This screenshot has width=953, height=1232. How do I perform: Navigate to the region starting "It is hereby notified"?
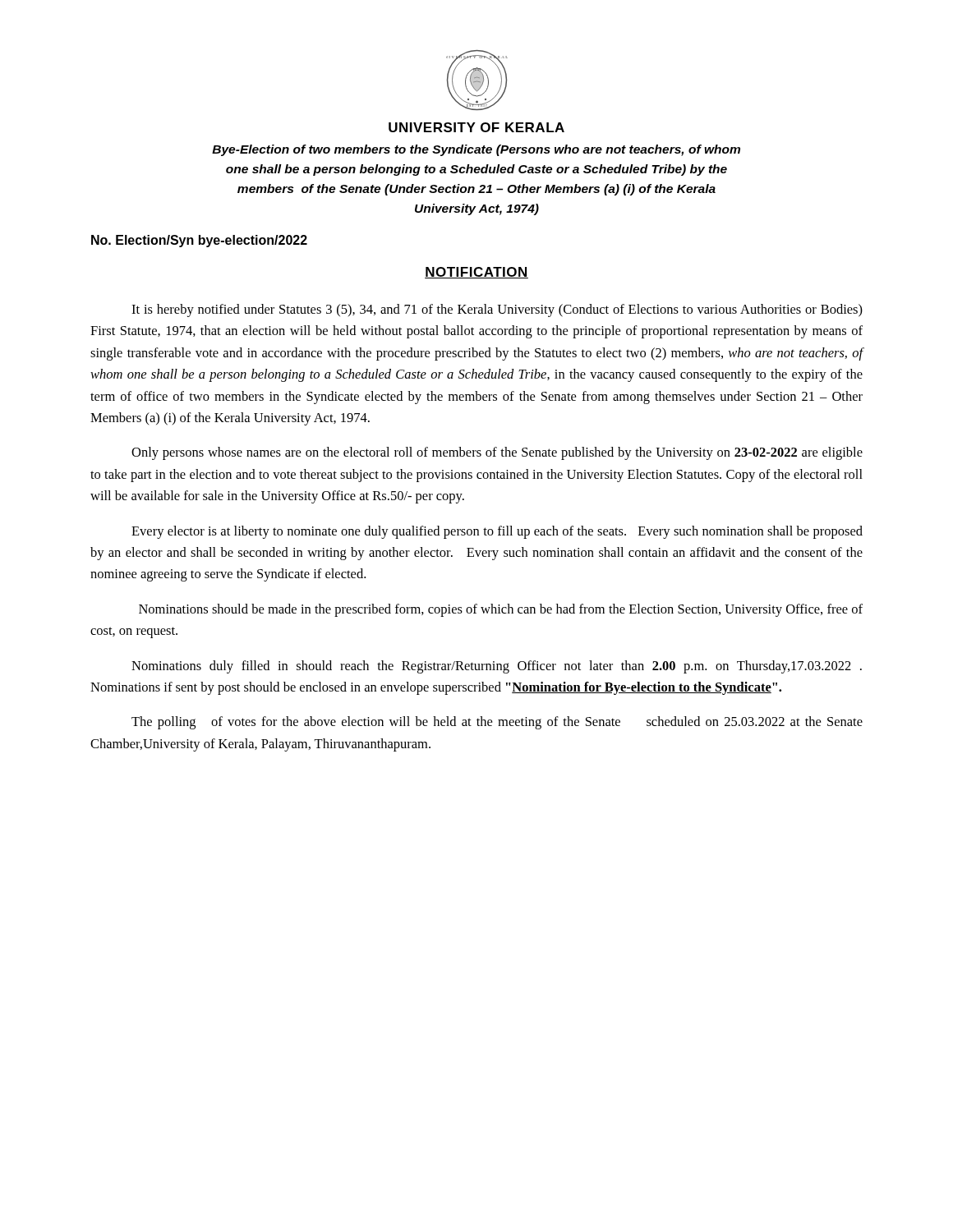click(x=476, y=363)
